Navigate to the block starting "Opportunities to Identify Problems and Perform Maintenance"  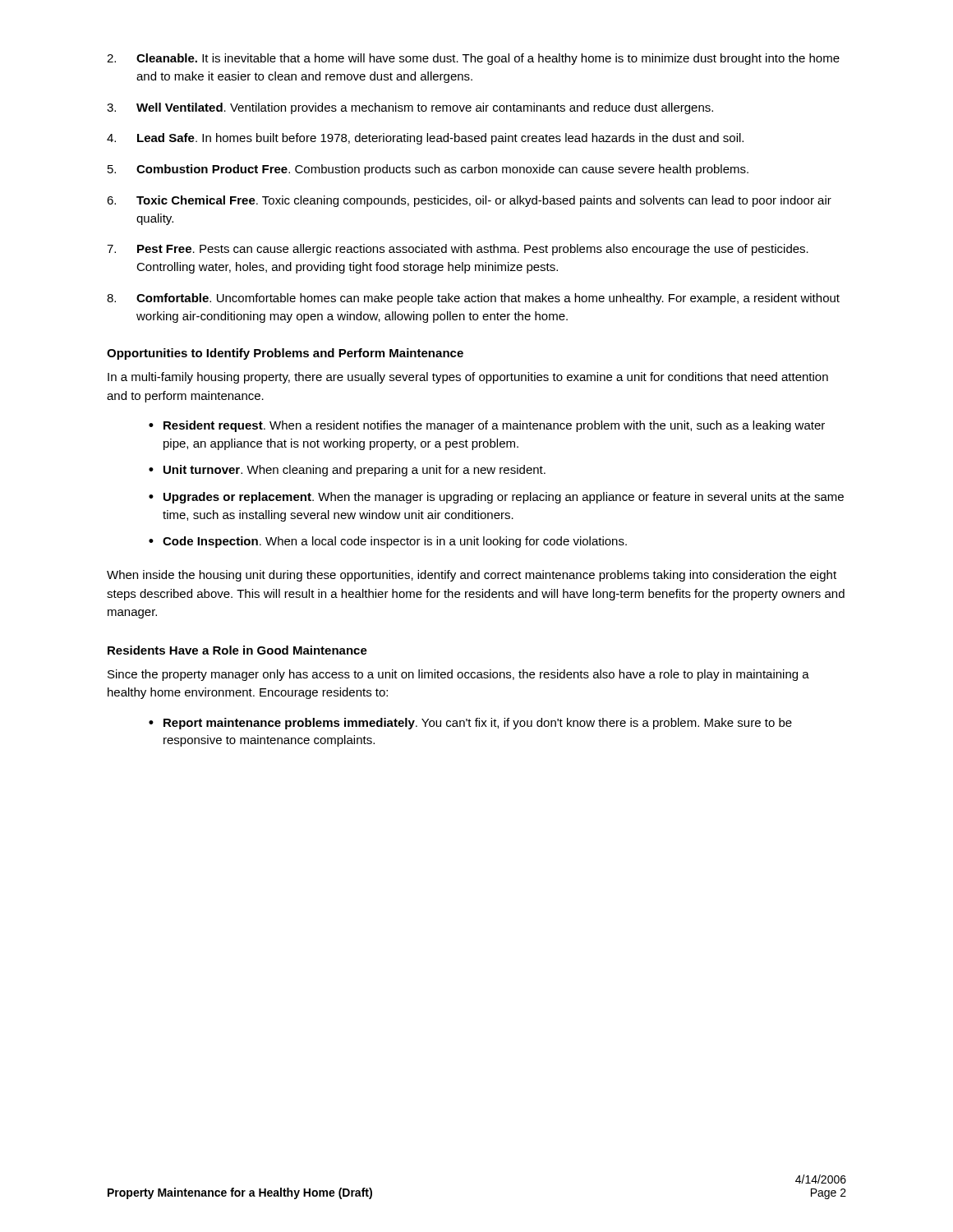pyautogui.click(x=285, y=353)
